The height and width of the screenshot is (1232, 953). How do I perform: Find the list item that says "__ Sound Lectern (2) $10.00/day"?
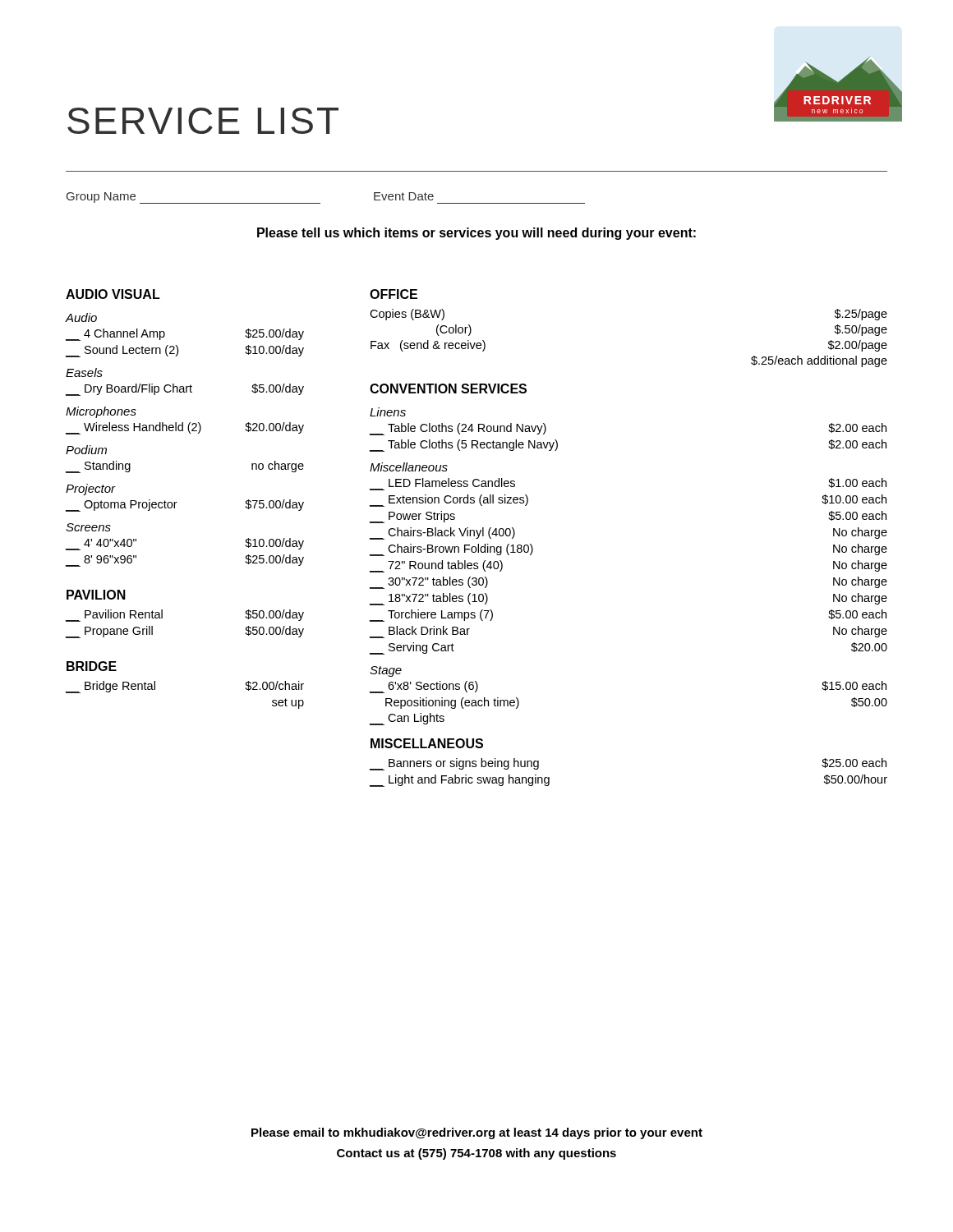[x=185, y=350]
